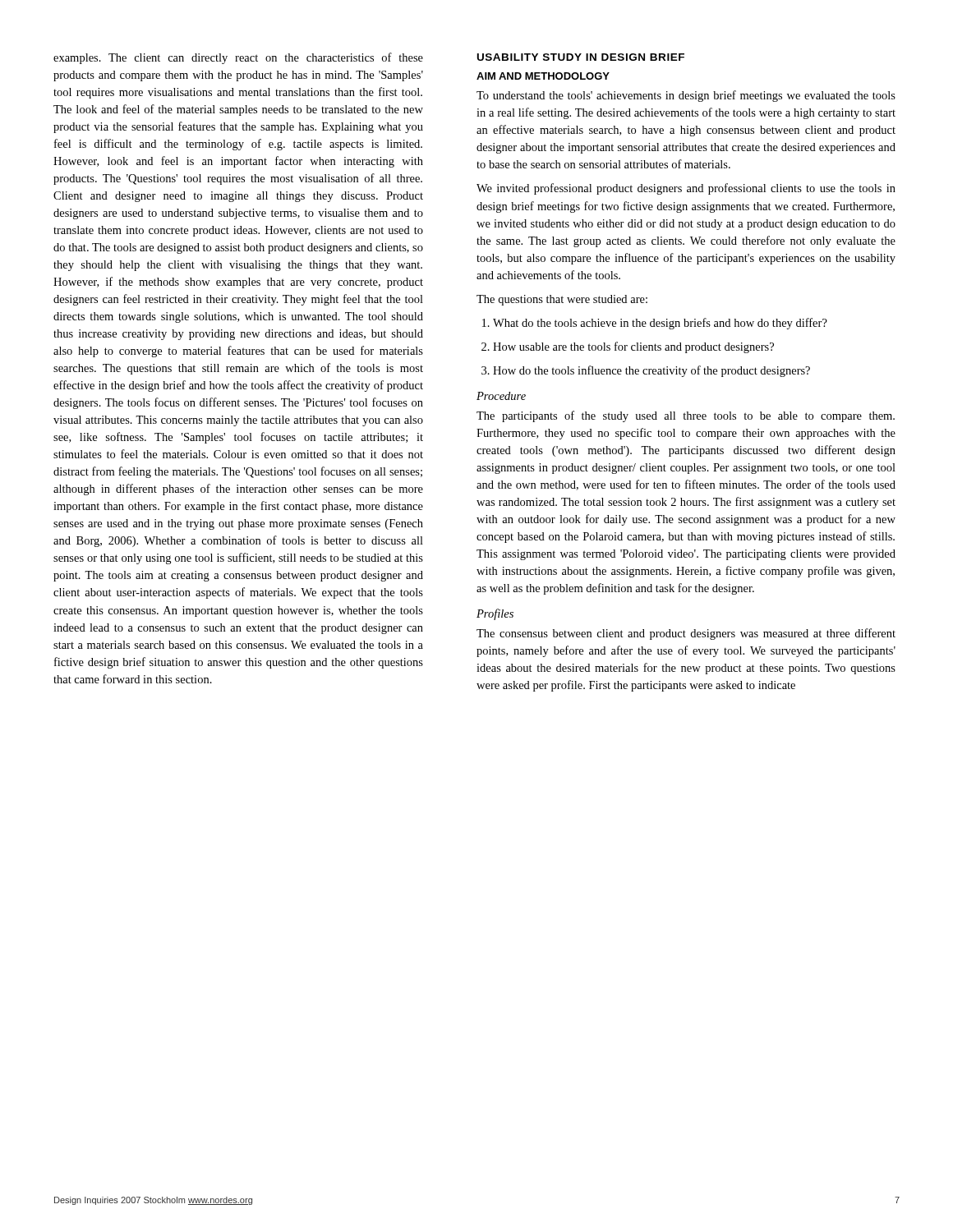Image resolution: width=953 pixels, height=1232 pixels.
Task: Point to the block beginning "The consensus between client"
Action: tap(686, 659)
